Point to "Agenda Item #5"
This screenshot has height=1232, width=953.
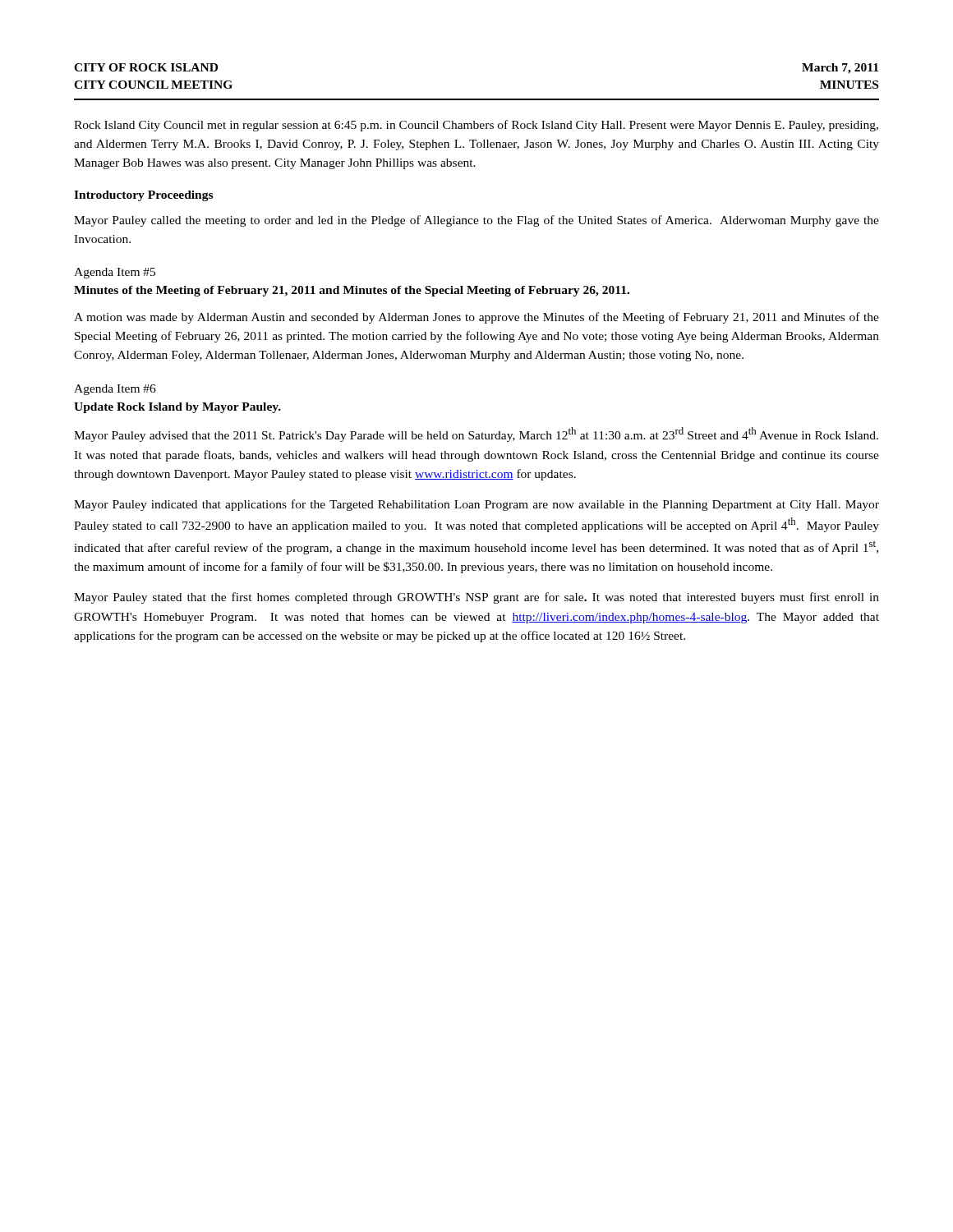115,272
